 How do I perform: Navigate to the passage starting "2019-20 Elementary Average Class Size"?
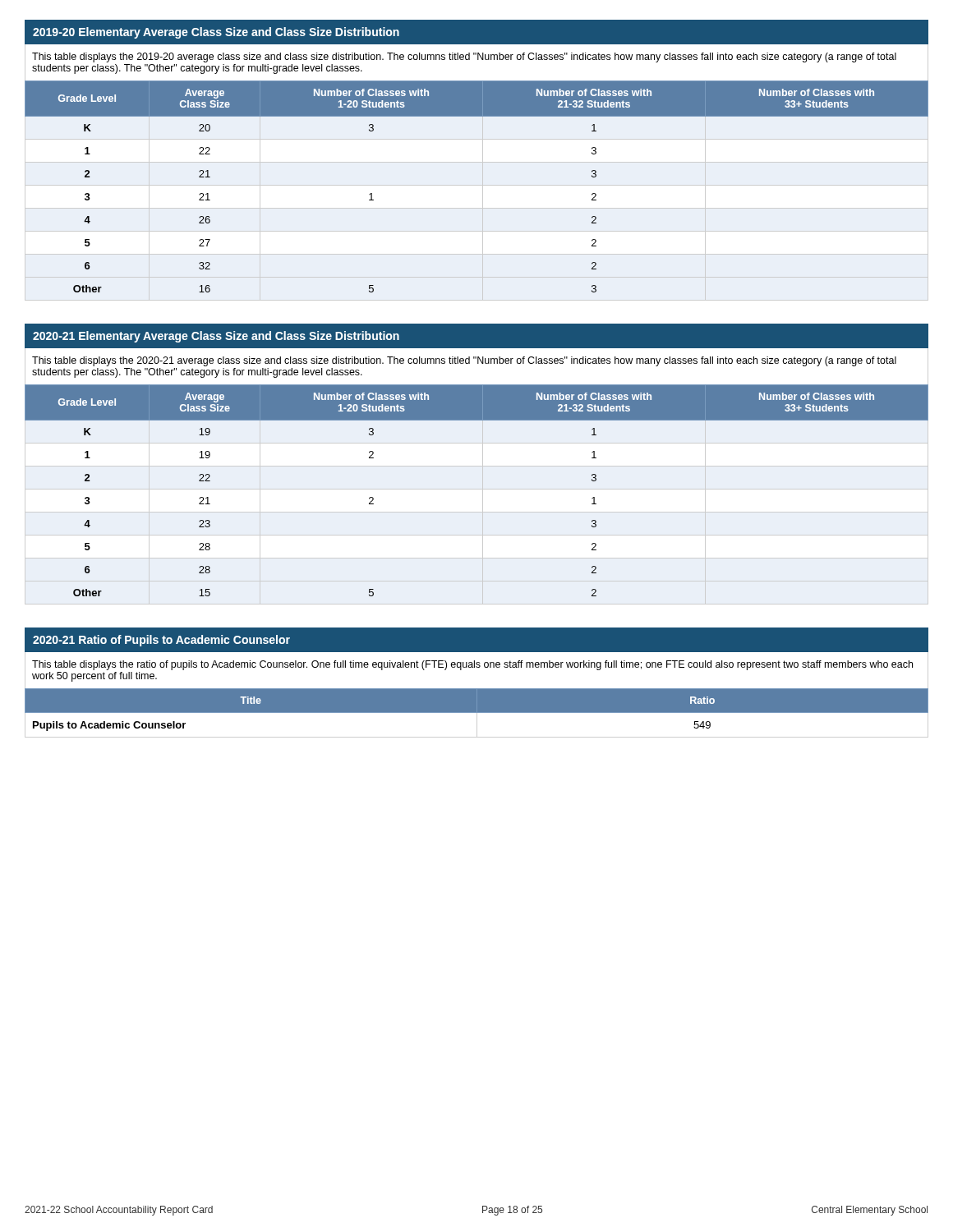tap(216, 32)
